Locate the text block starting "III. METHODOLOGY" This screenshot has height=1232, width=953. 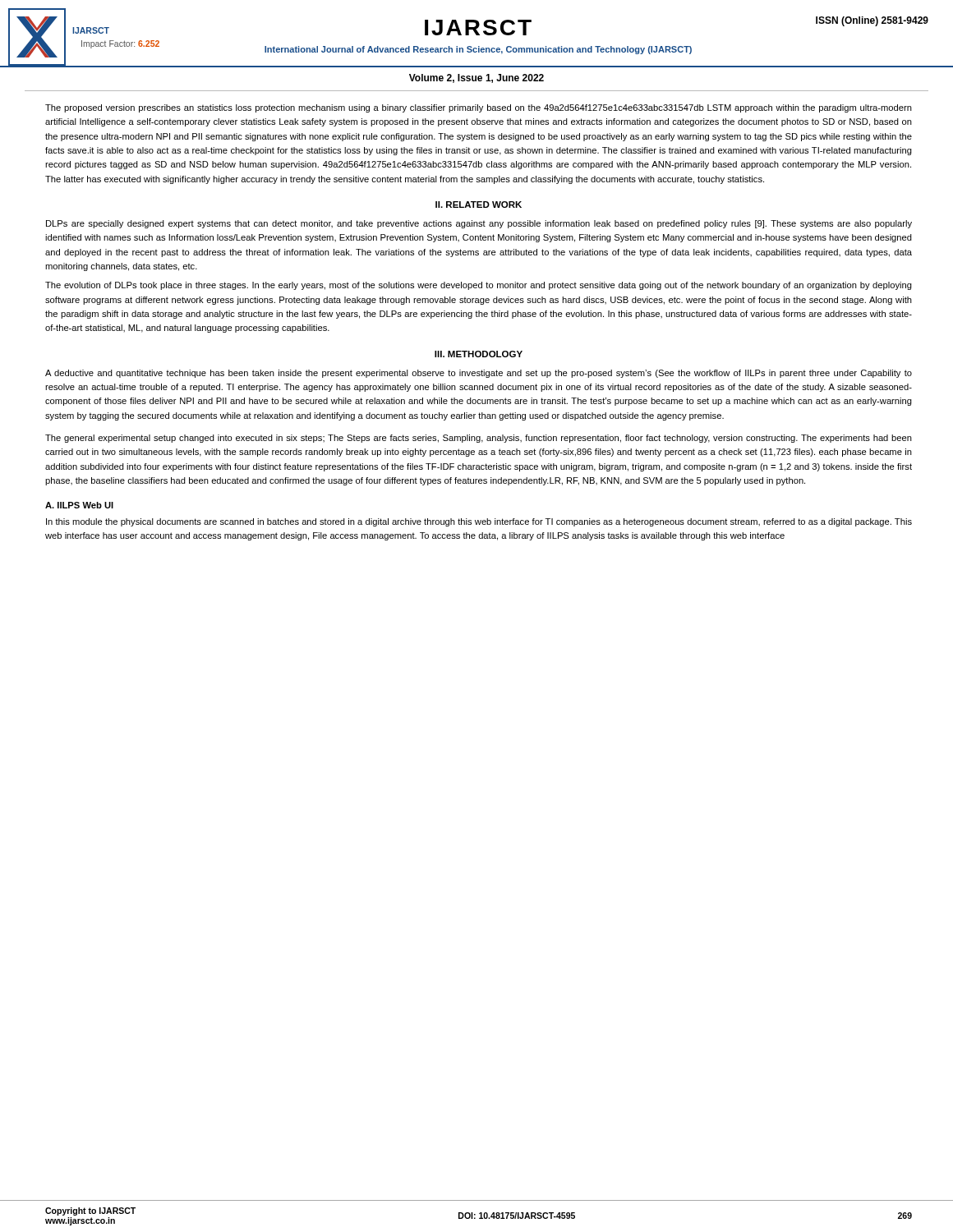479,354
